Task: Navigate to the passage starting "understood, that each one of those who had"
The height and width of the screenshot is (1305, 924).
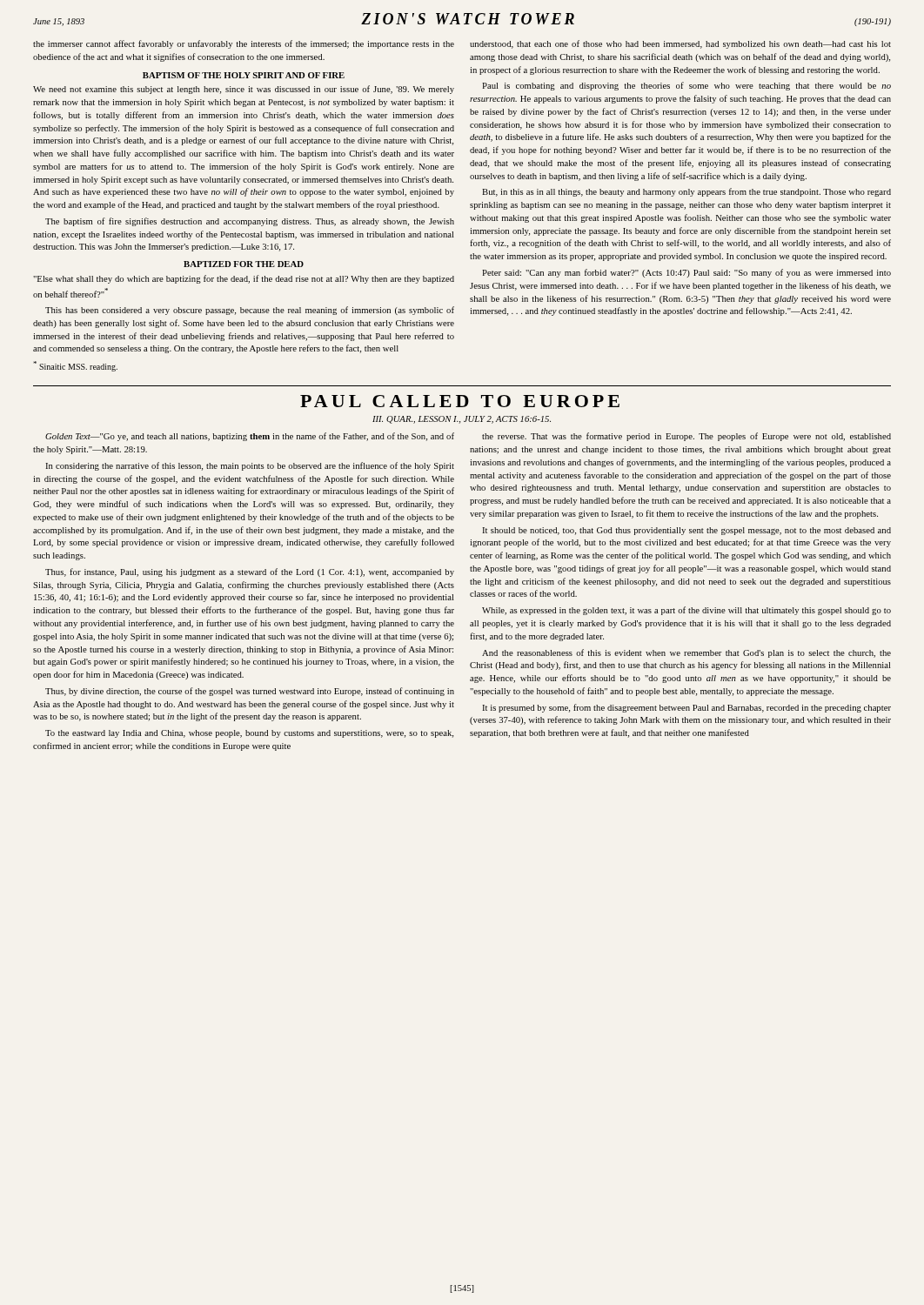Action: coord(680,178)
